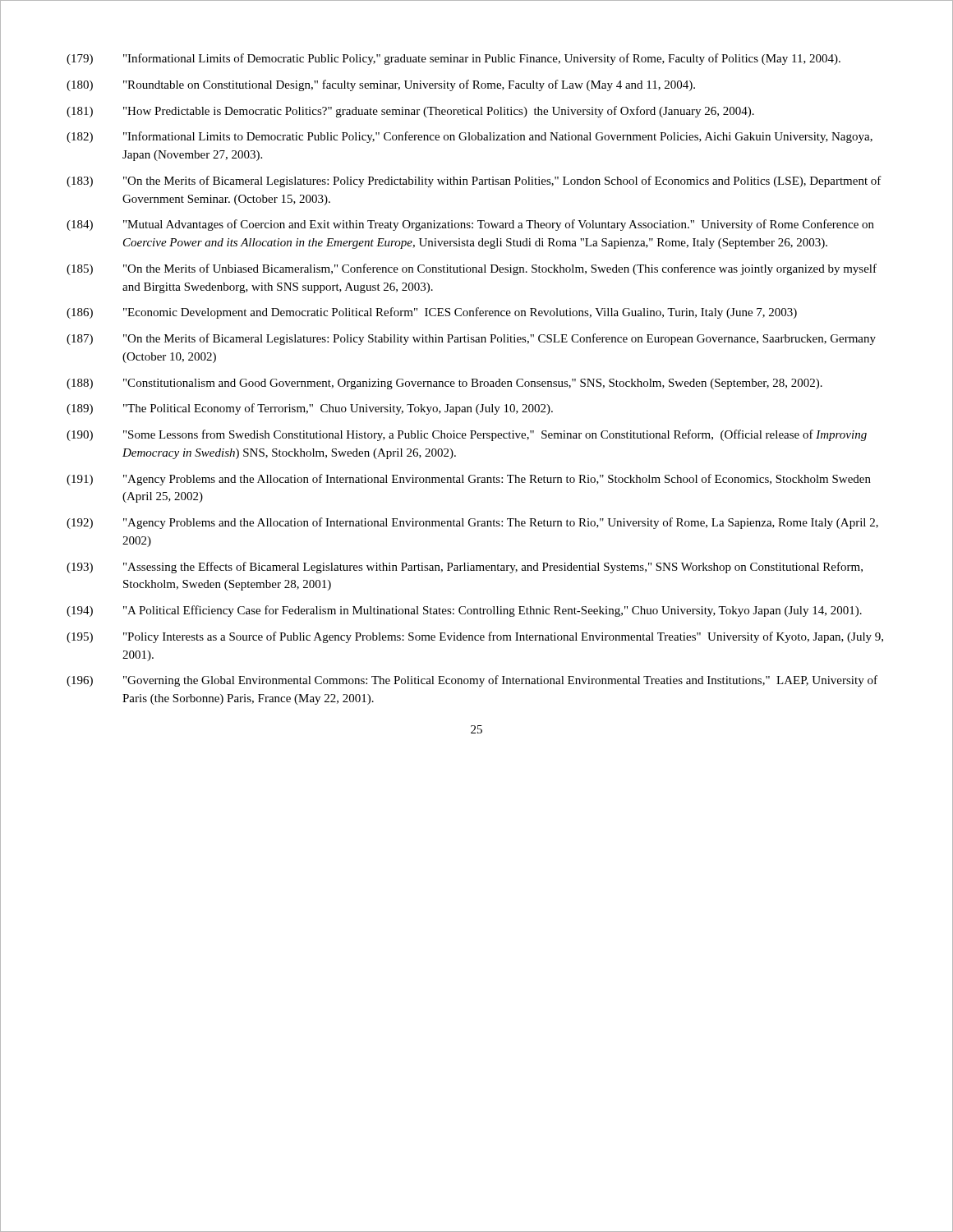Locate the block of text that opens with "(188) "Constitutionalism and Good Government, Organizing Governance"
953x1232 pixels.
(x=476, y=383)
